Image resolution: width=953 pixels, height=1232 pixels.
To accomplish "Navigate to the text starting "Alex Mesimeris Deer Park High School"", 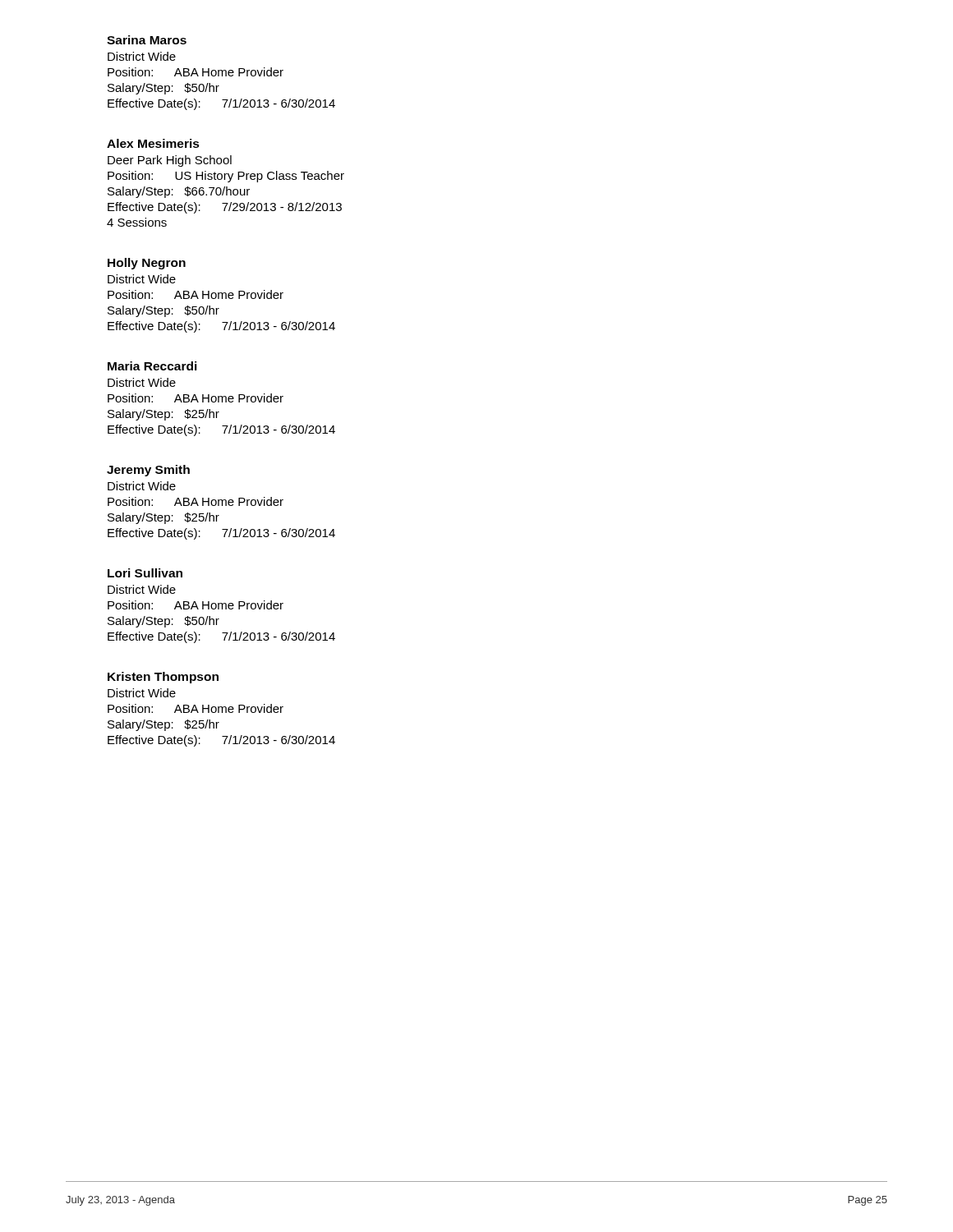I will tap(153, 143).
